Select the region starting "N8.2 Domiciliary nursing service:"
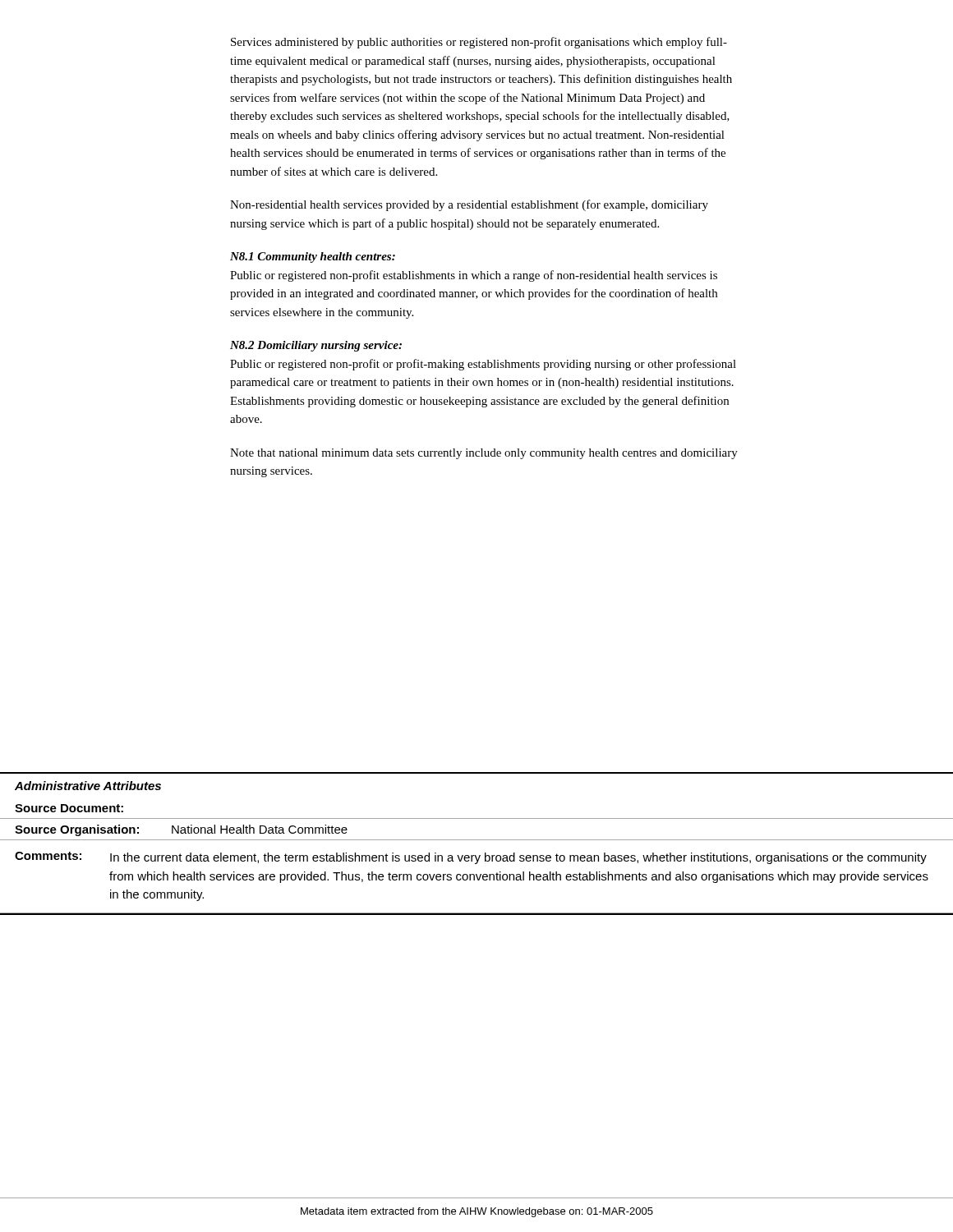The width and height of the screenshot is (953, 1232). pyautogui.click(x=483, y=382)
